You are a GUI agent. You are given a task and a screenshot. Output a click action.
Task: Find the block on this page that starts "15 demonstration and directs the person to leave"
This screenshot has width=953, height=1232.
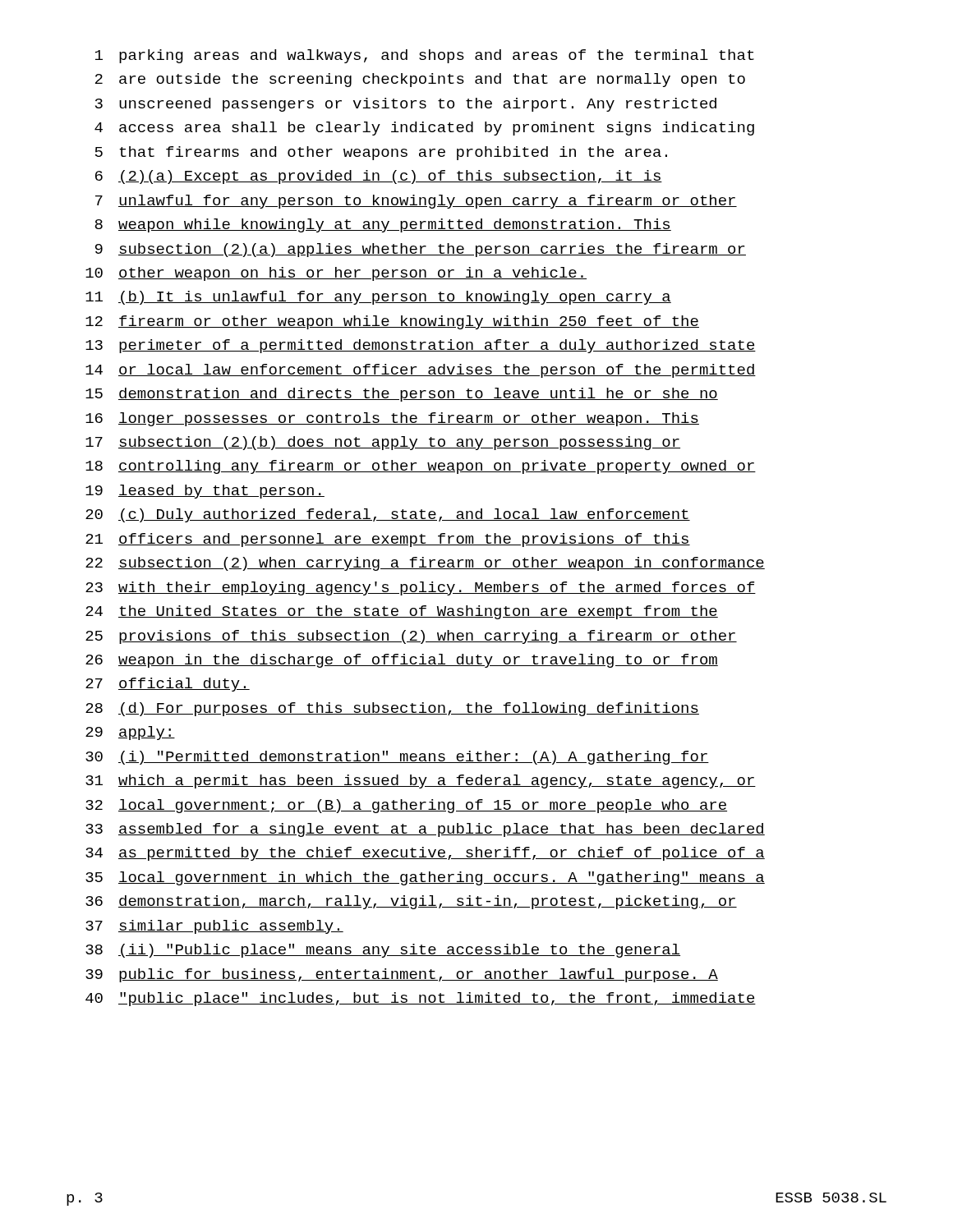point(476,395)
